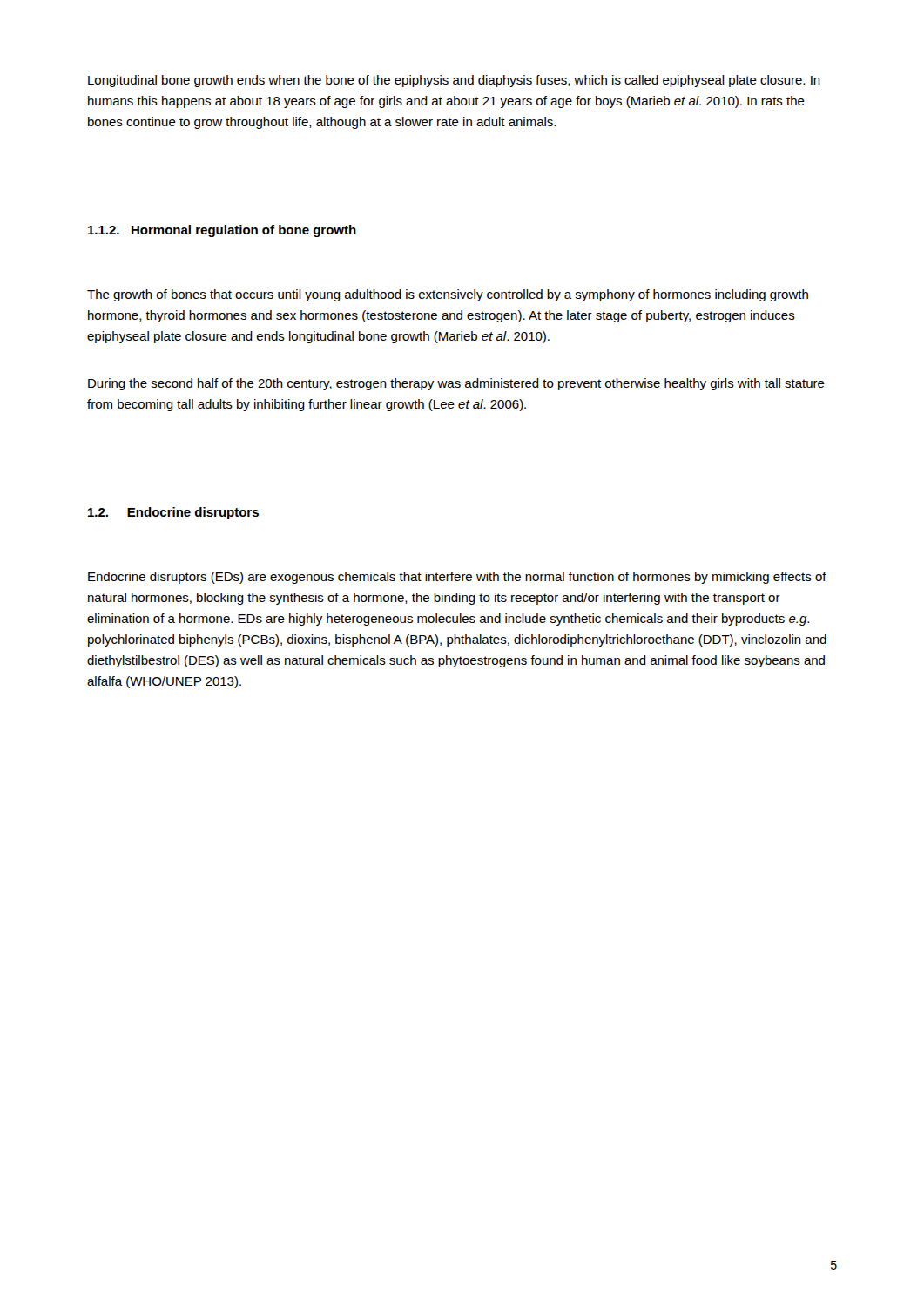Find the text block that reads "Endocrine disruptors (EDs)"
The image size is (924, 1307).
(462, 629)
